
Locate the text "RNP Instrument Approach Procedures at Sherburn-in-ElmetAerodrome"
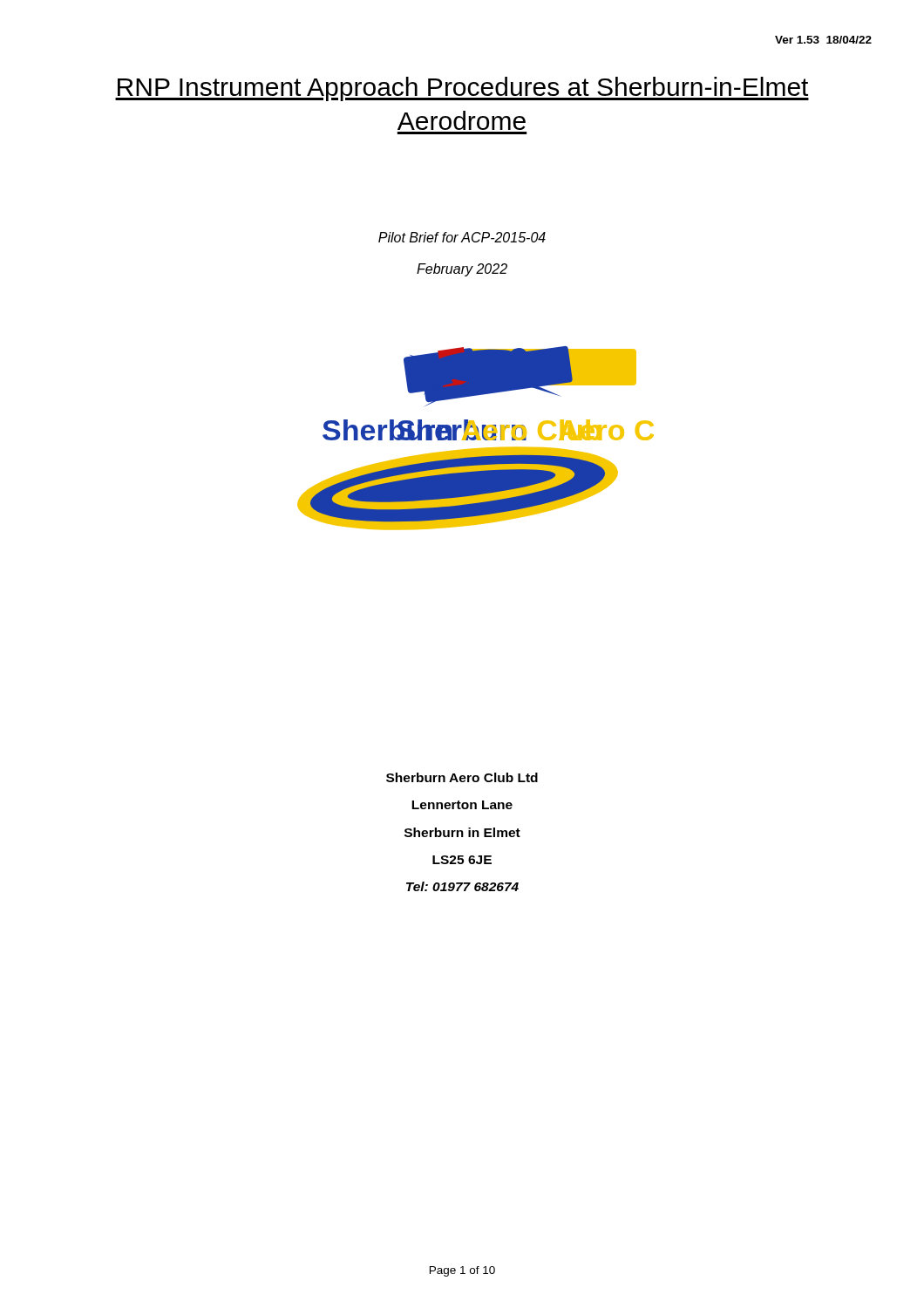[x=462, y=104]
